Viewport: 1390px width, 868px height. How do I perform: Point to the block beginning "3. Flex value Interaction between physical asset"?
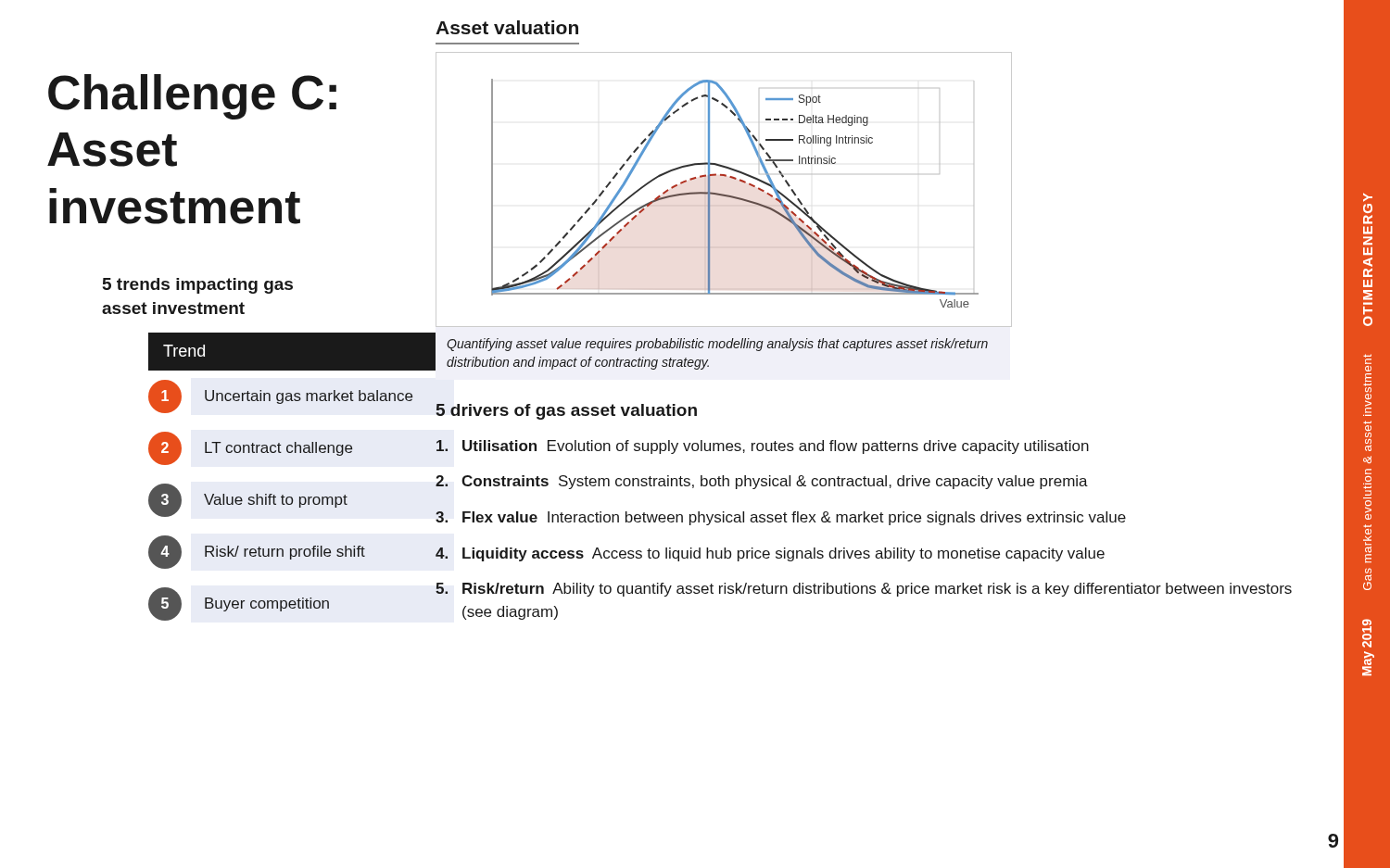pos(876,518)
